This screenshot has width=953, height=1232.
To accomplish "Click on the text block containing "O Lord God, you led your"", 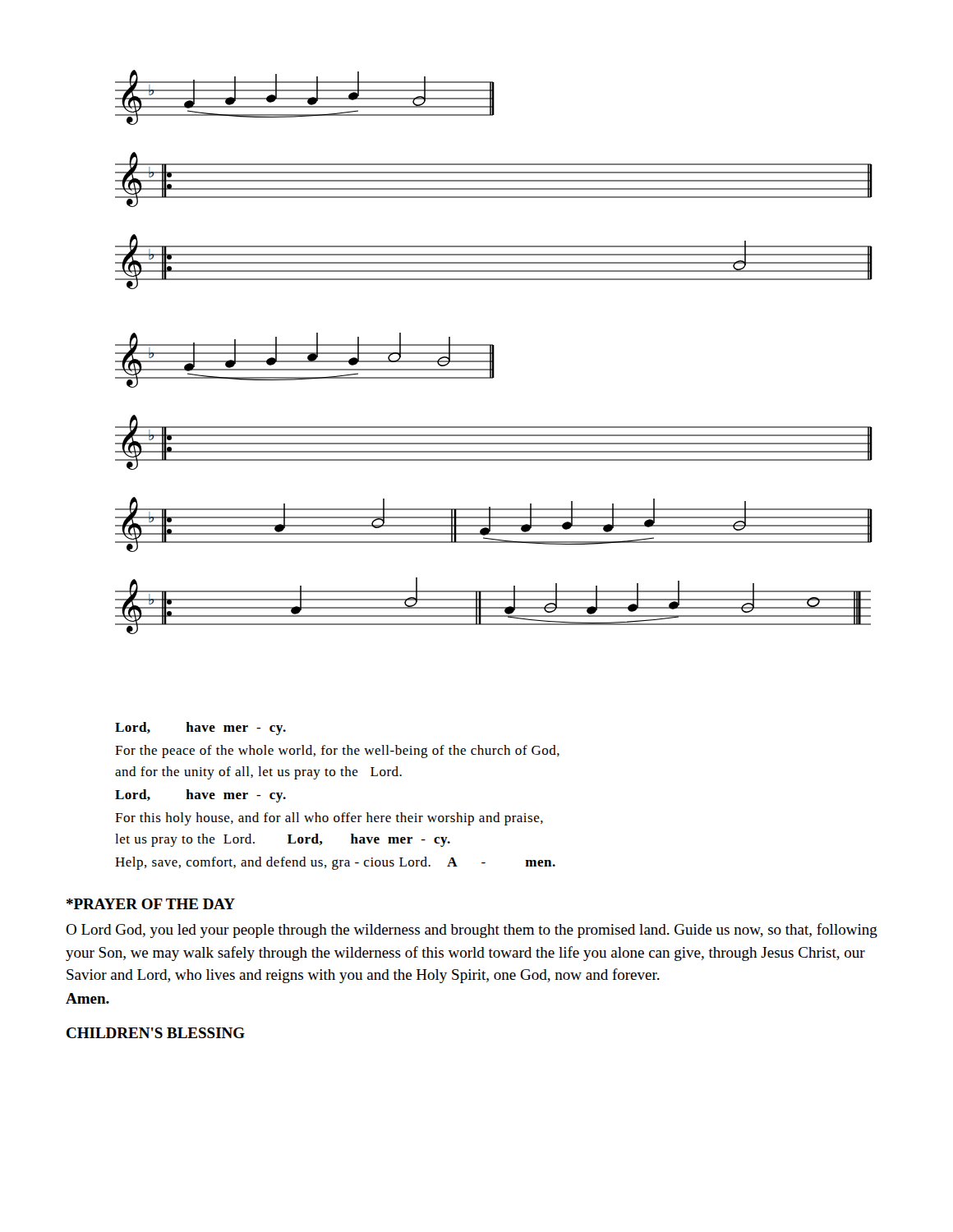I will click(x=471, y=952).
